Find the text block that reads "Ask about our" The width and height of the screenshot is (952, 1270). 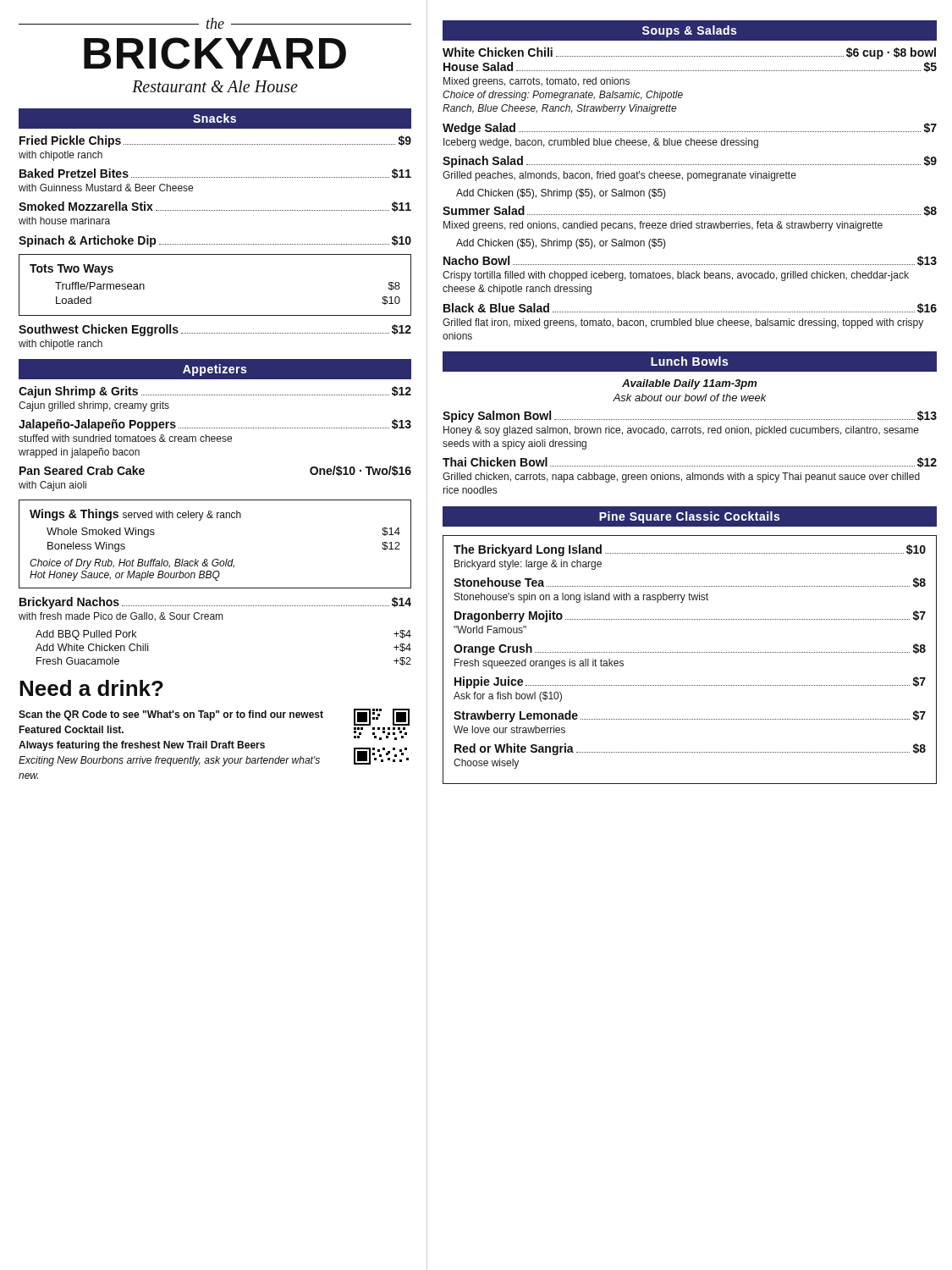tap(690, 397)
